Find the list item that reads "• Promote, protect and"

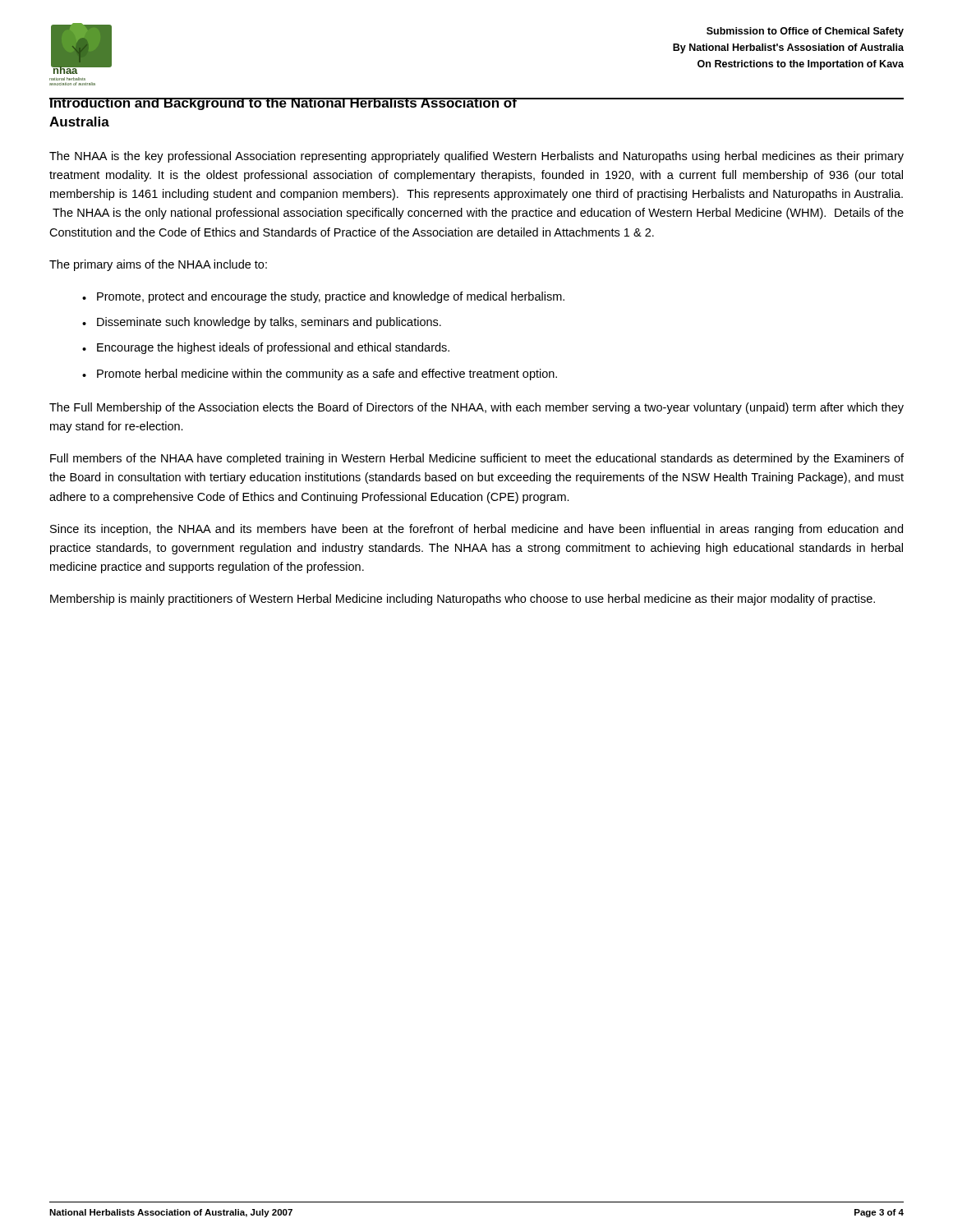tap(324, 298)
